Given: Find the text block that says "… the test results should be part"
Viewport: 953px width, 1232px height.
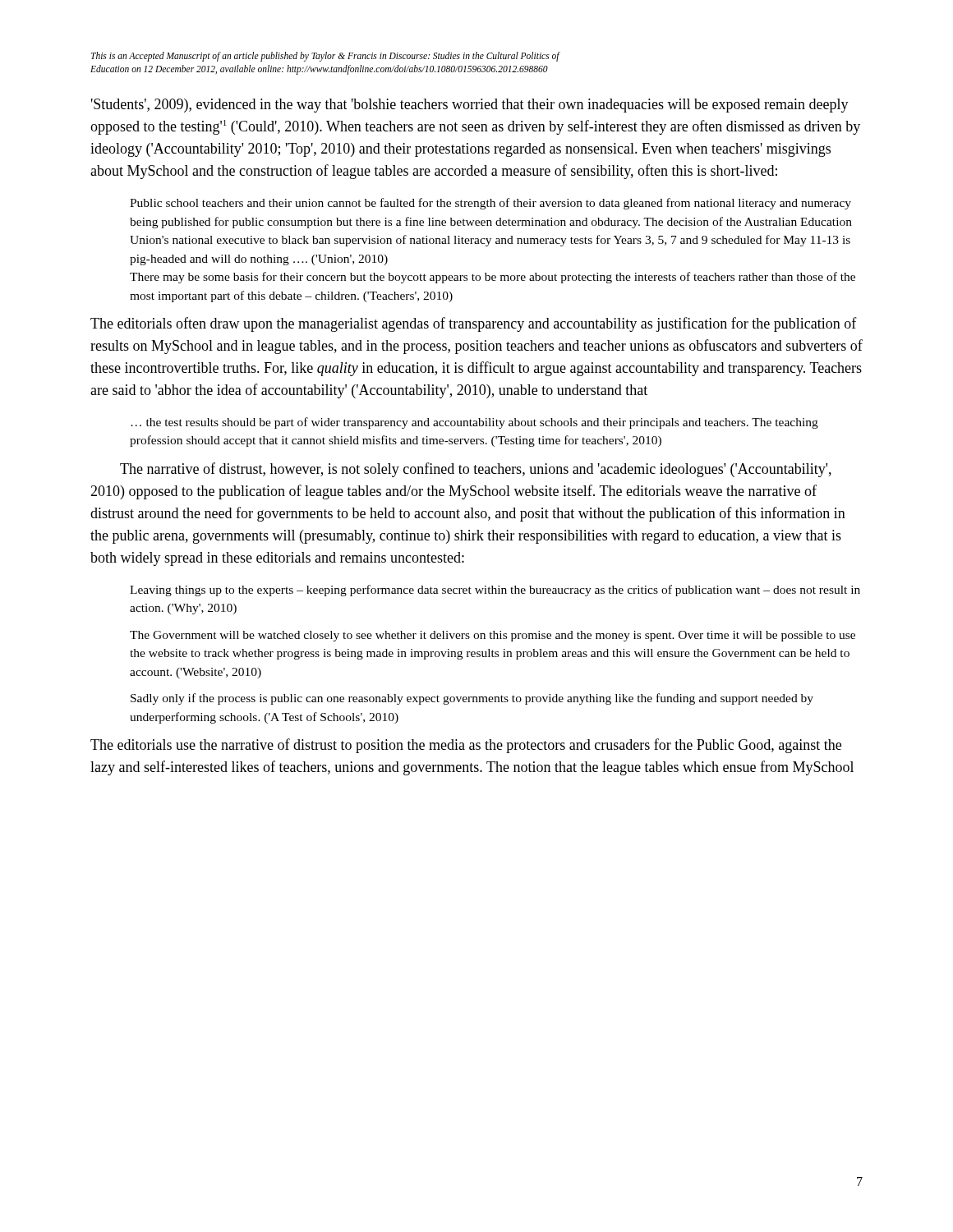Looking at the screenshot, I should point(496,432).
